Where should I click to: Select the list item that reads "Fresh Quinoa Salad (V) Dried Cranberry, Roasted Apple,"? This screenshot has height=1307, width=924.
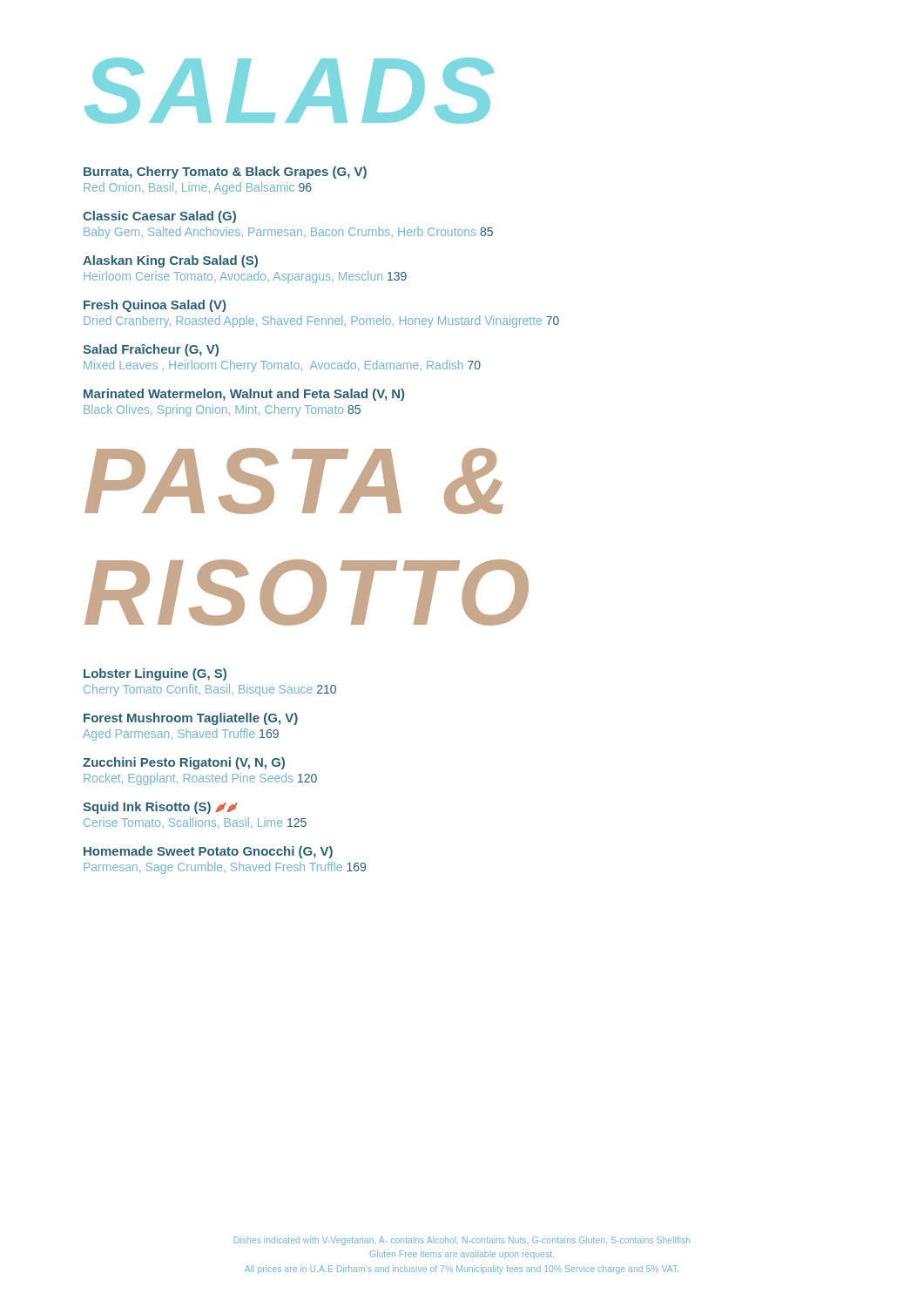click(x=462, y=312)
